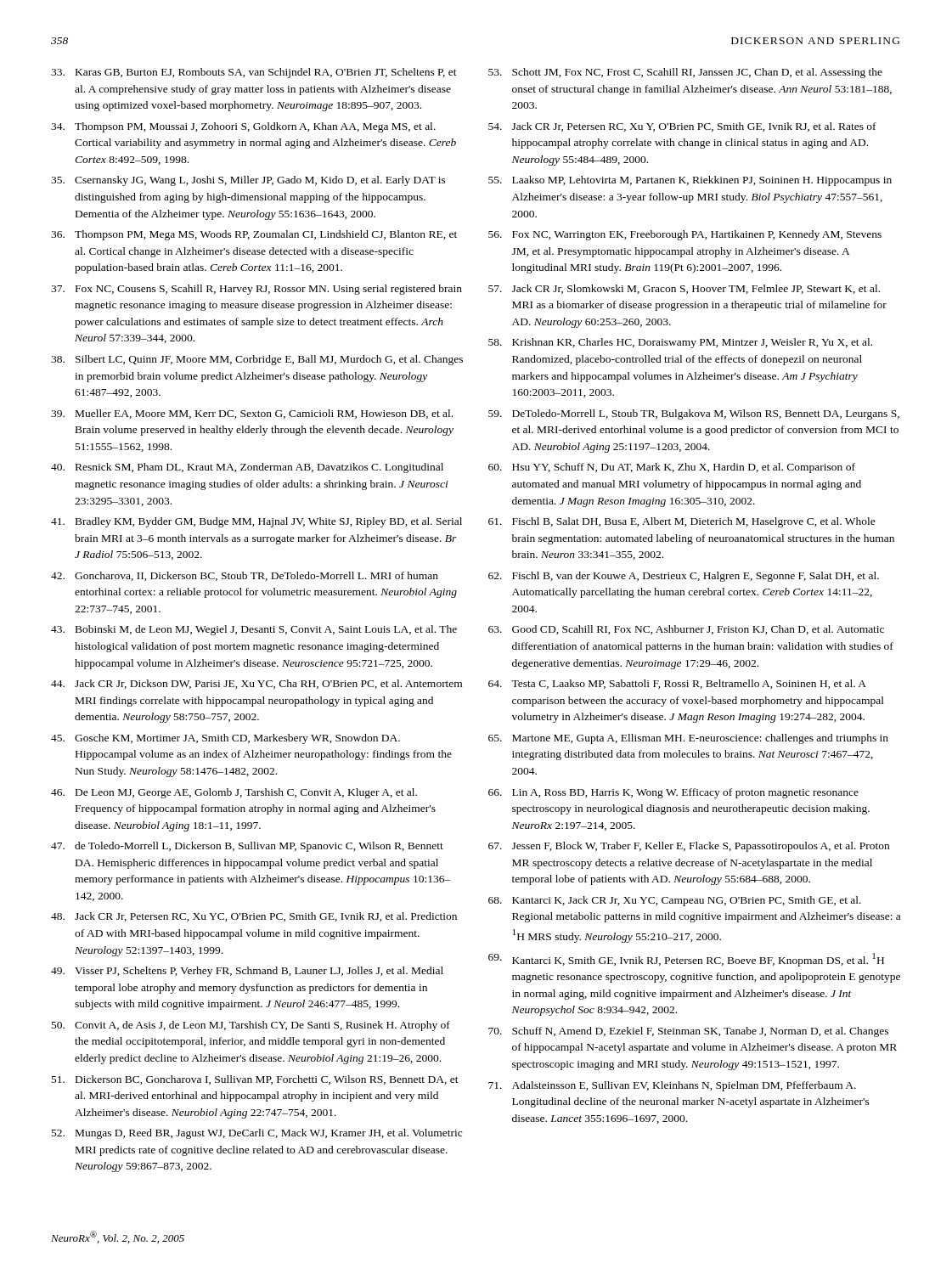Select the list item containing "50. Convit A, de Asis"
The height and width of the screenshot is (1274, 952).
coord(258,1041)
